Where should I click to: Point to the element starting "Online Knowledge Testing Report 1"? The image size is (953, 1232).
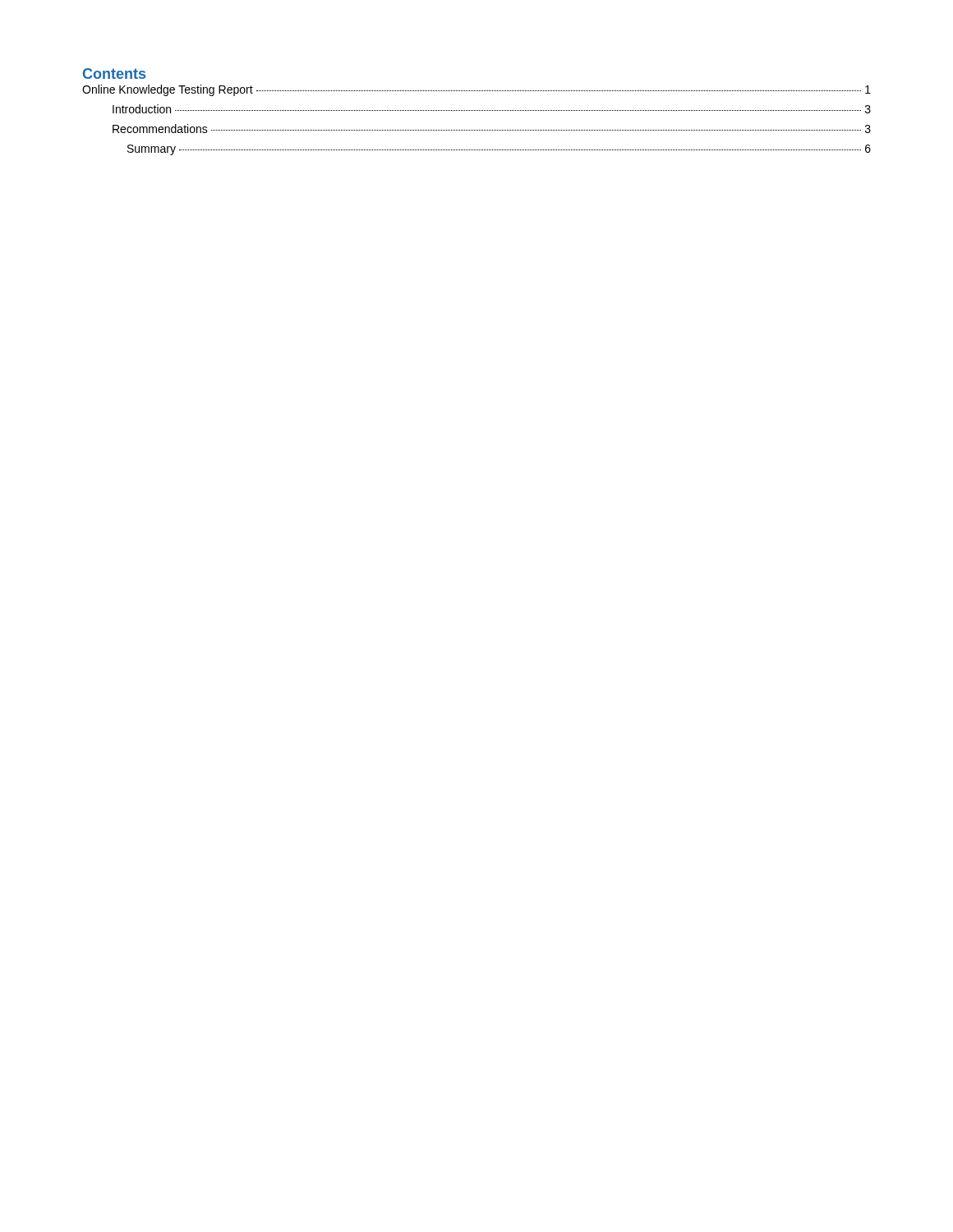tap(476, 90)
